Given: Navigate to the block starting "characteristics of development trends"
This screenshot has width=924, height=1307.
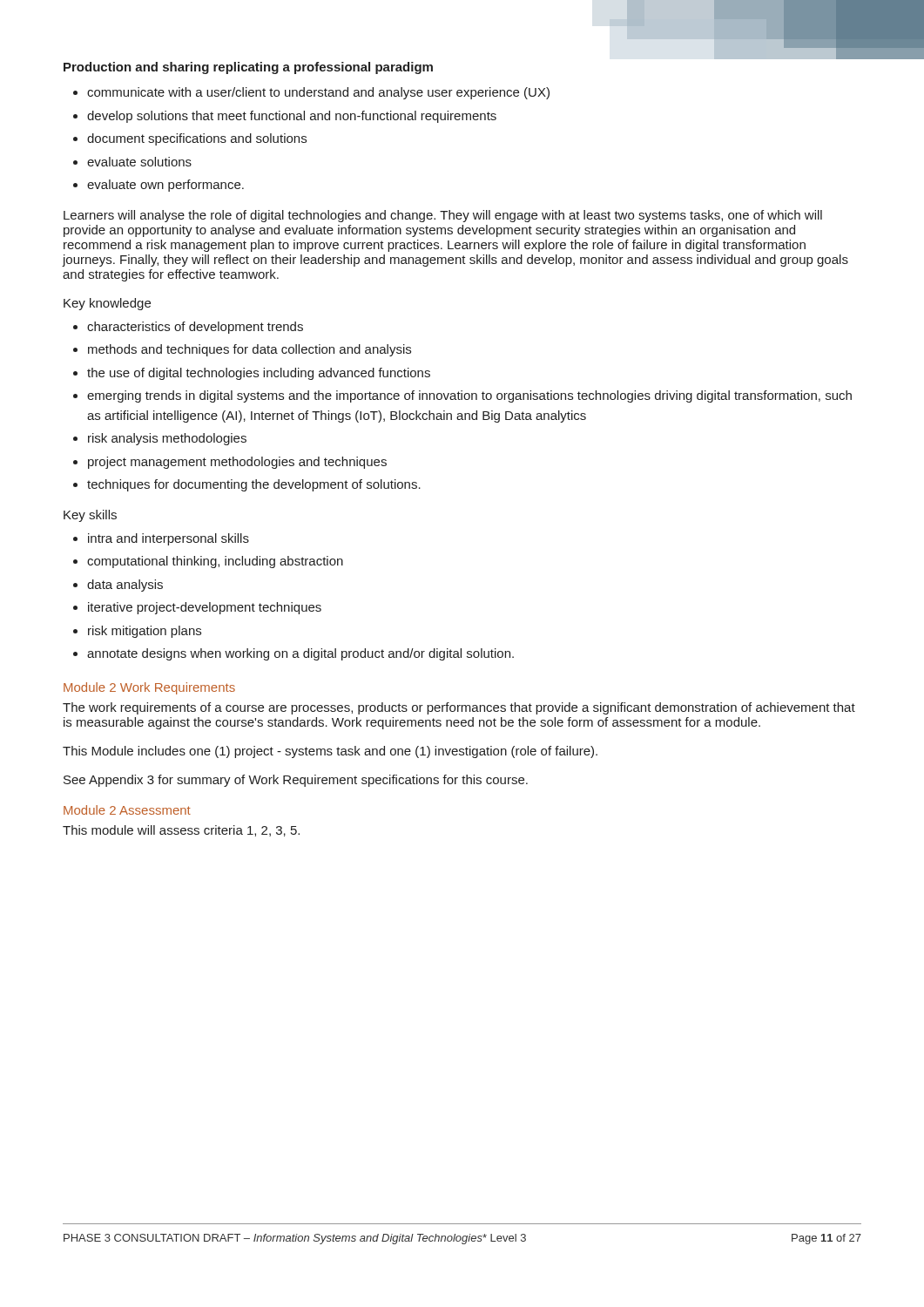Looking at the screenshot, I should [195, 326].
